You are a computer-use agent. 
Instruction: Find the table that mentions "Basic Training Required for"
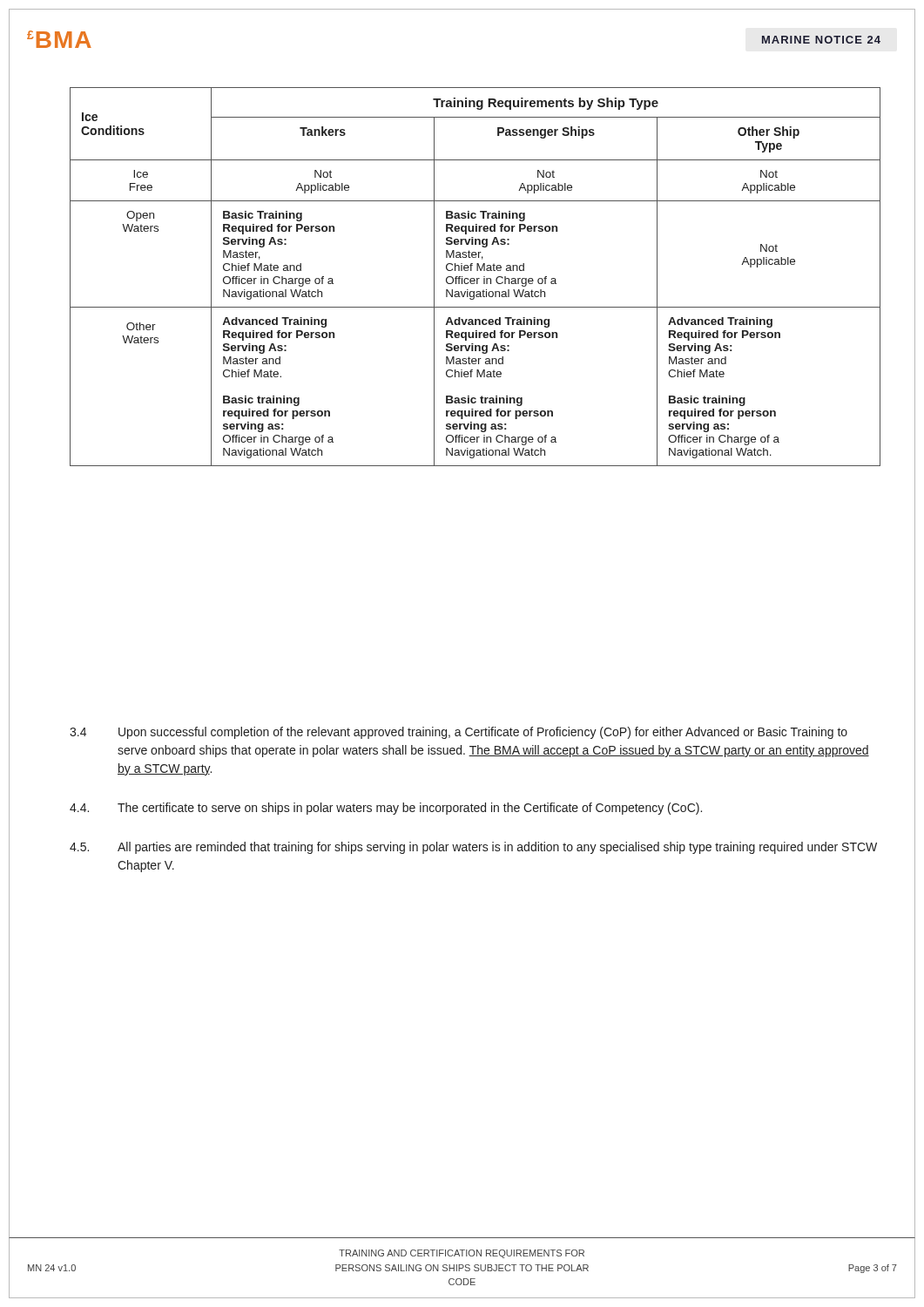(x=475, y=277)
